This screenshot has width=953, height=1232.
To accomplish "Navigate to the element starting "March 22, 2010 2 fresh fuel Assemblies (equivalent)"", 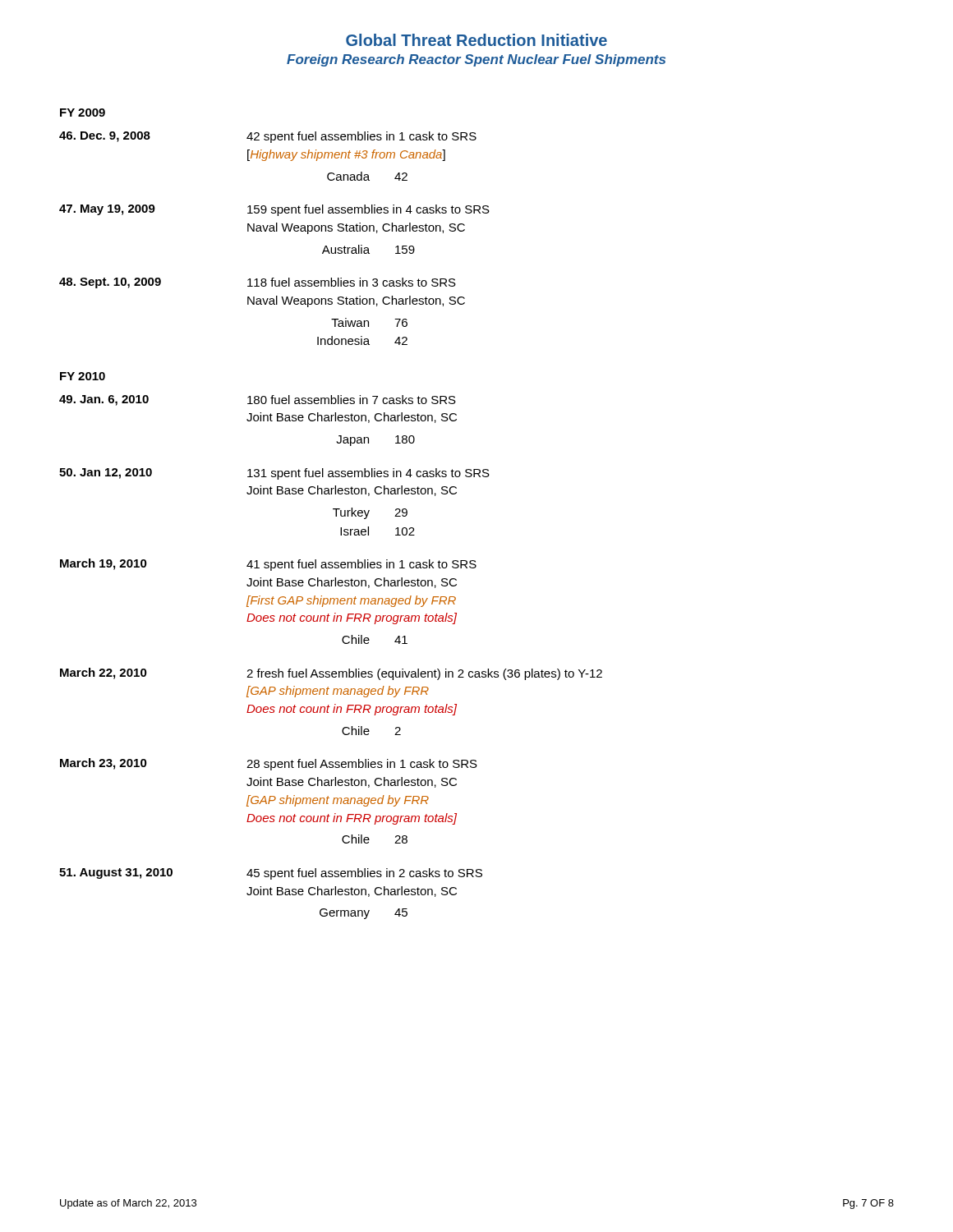I will tap(331, 674).
